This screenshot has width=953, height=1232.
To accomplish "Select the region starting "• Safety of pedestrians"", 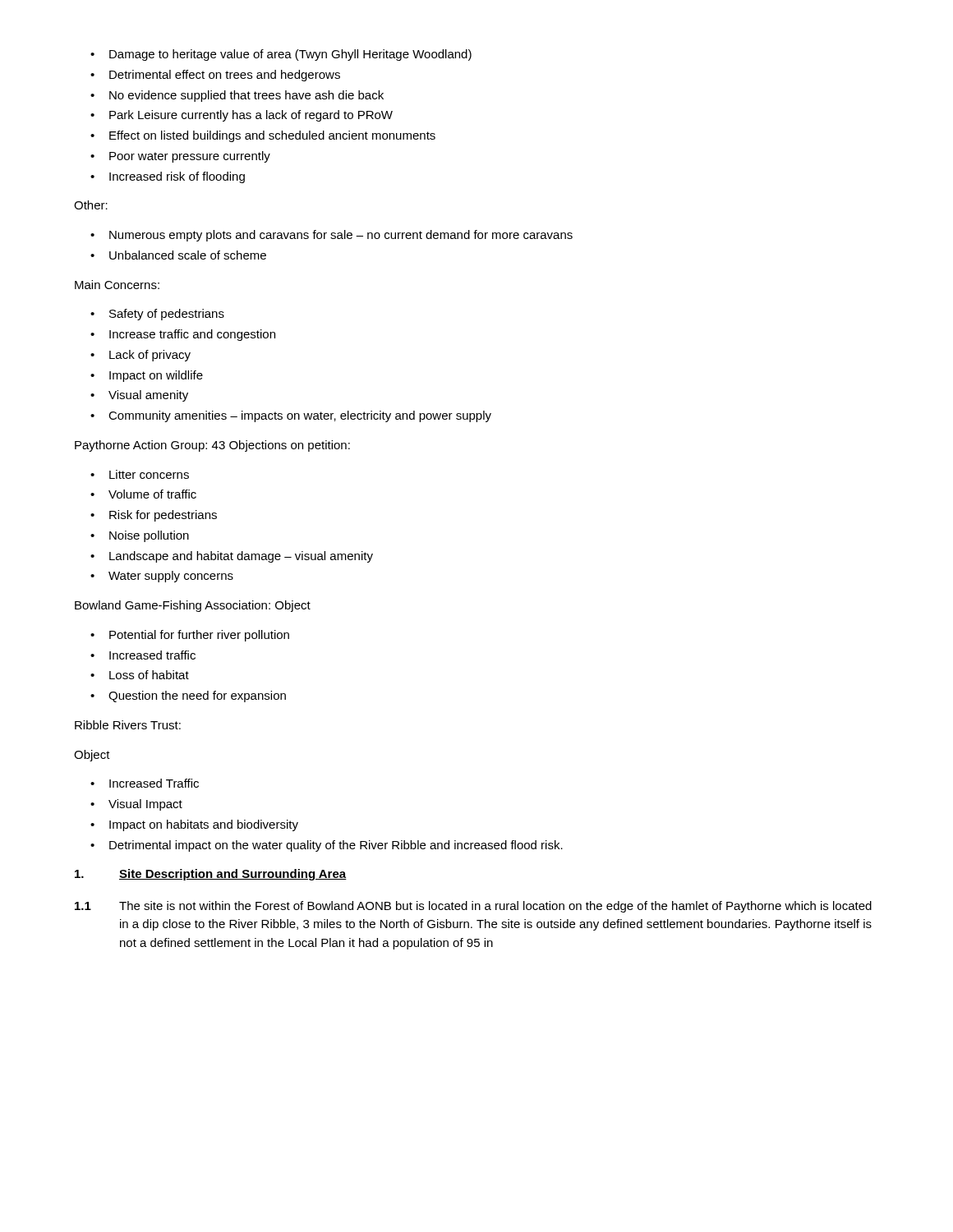I will (157, 314).
